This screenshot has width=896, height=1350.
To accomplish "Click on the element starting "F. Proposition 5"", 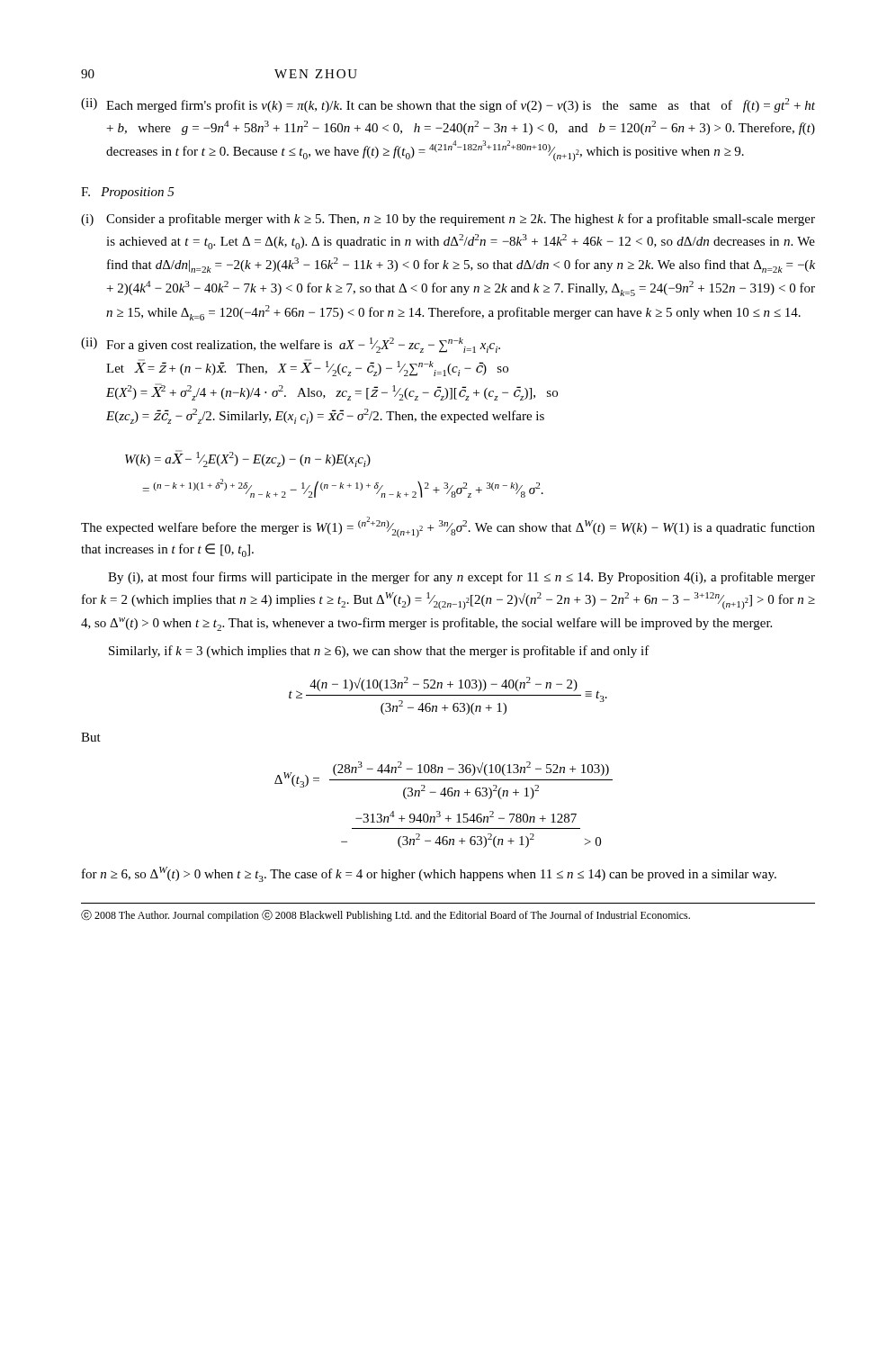I will pyautogui.click(x=128, y=192).
